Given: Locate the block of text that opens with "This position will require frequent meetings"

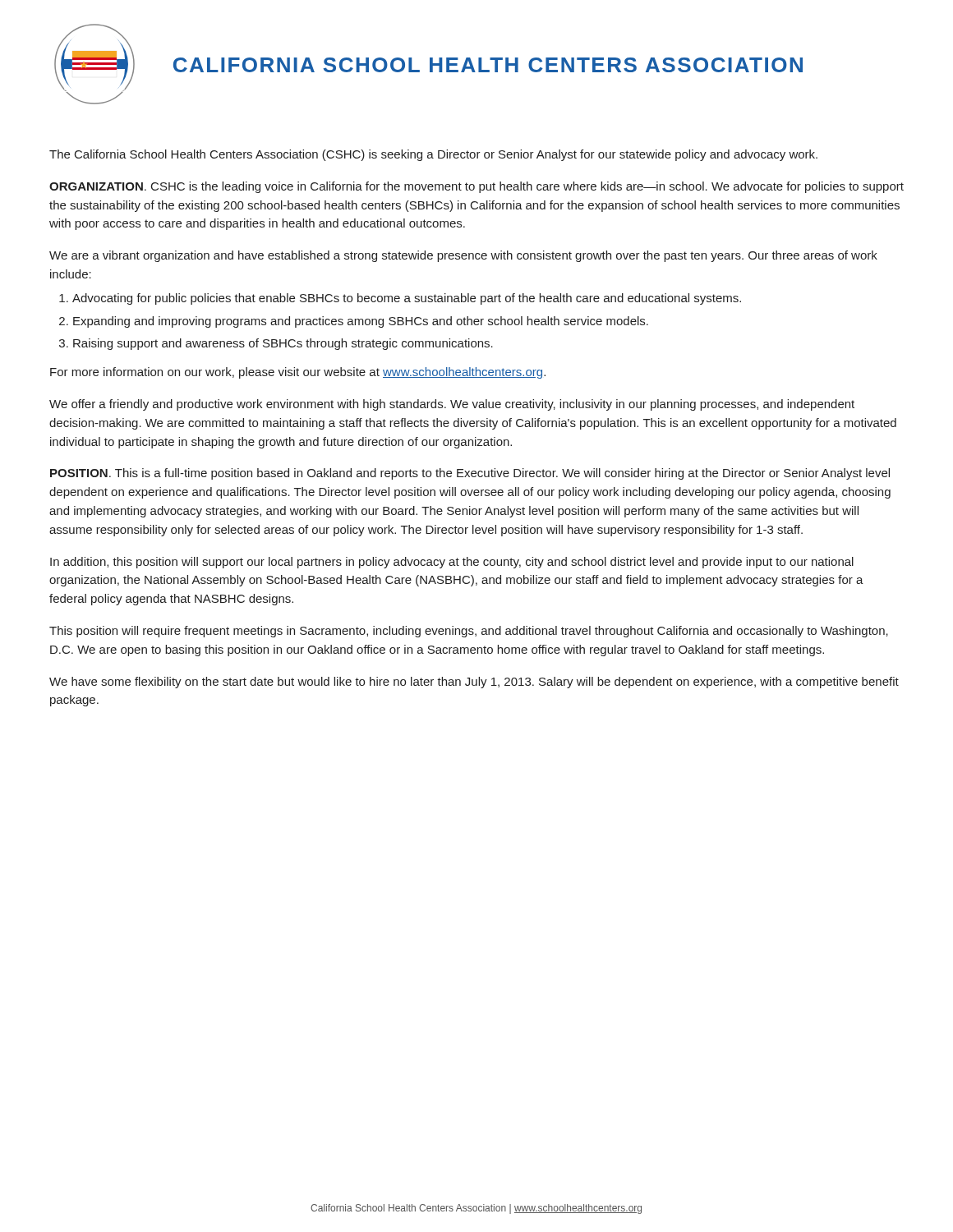Looking at the screenshot, I should click(x=469, y=640).
